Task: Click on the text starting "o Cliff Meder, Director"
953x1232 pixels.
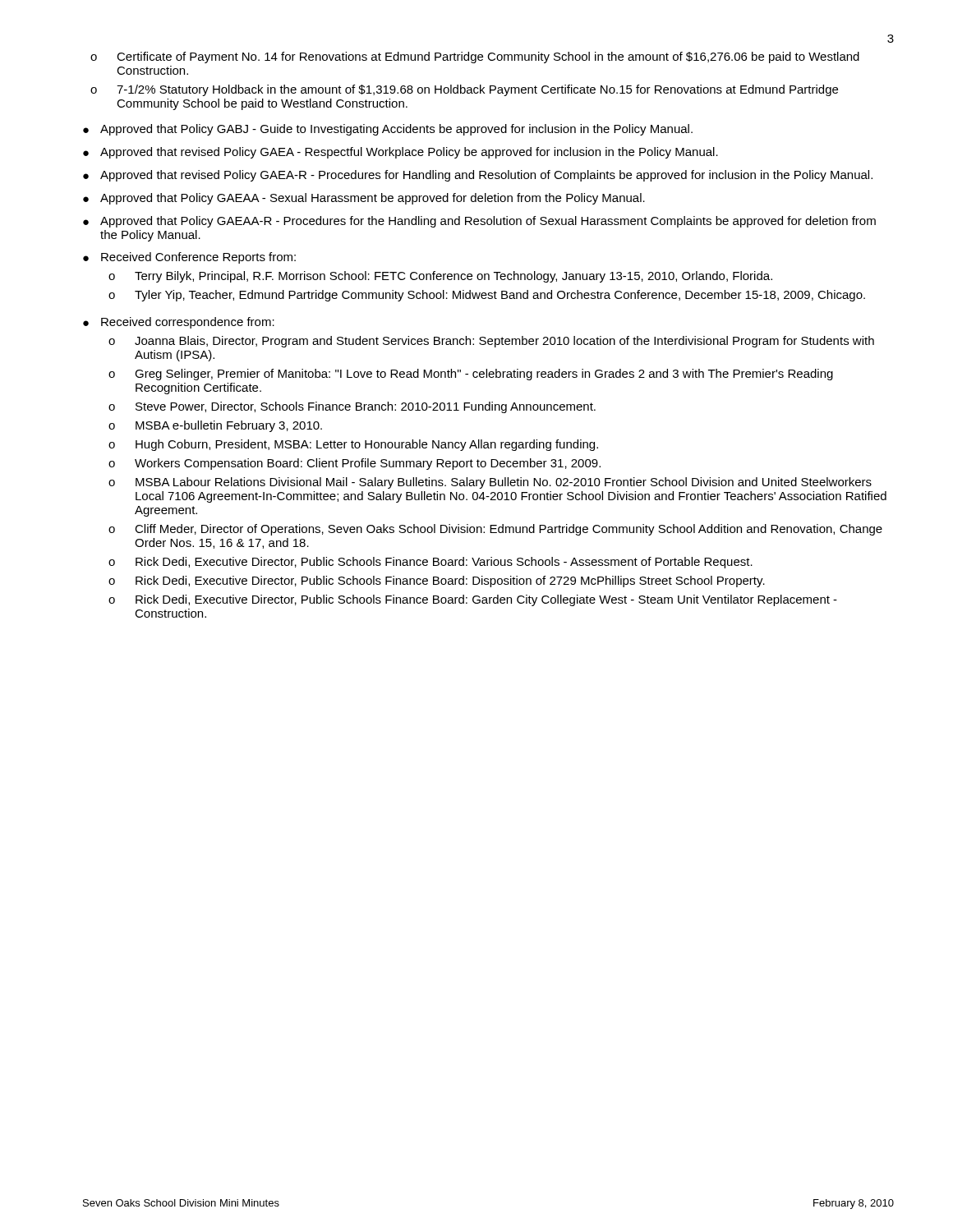Action: 497,535
